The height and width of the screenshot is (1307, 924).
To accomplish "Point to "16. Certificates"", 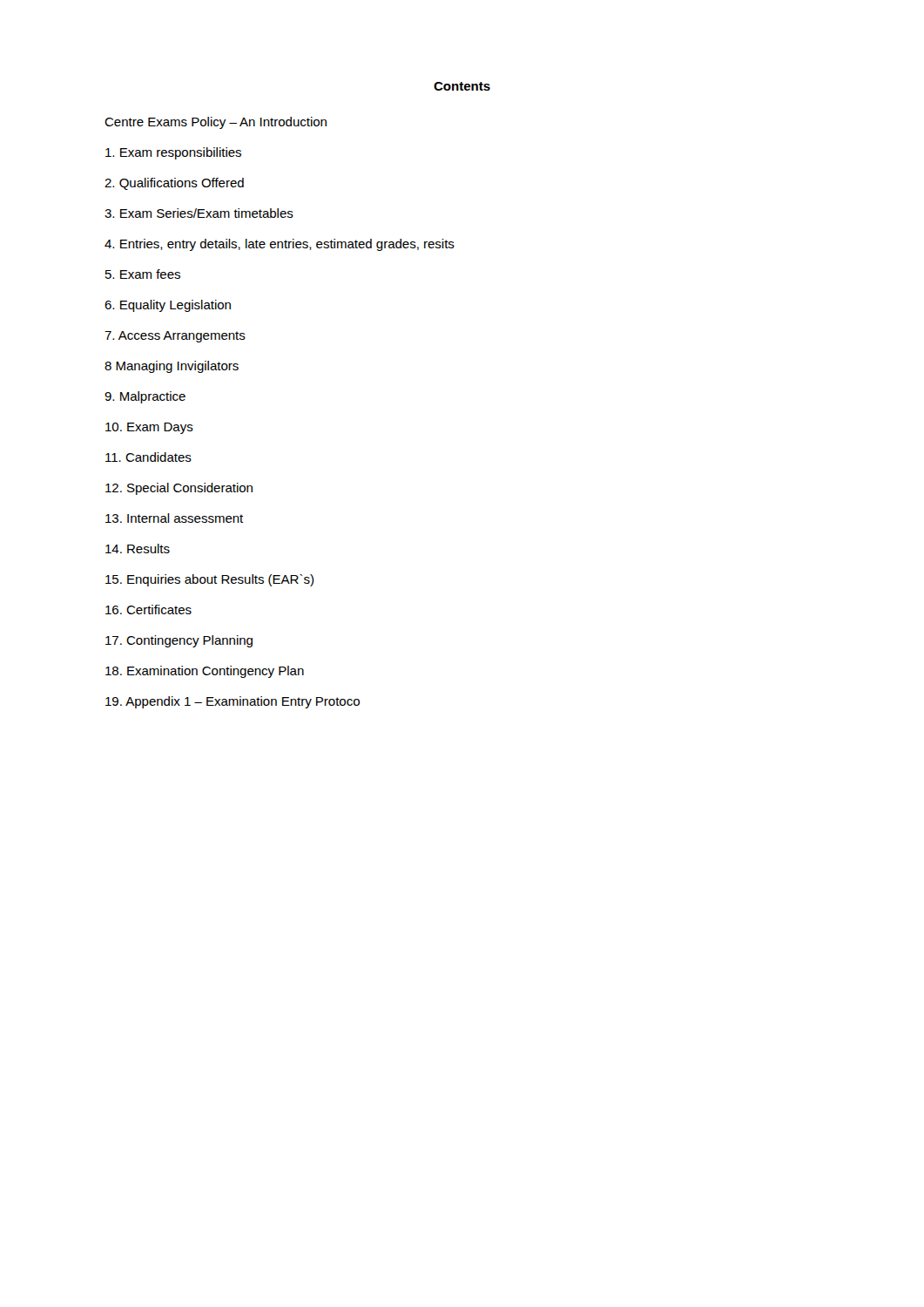I will 148,610.
